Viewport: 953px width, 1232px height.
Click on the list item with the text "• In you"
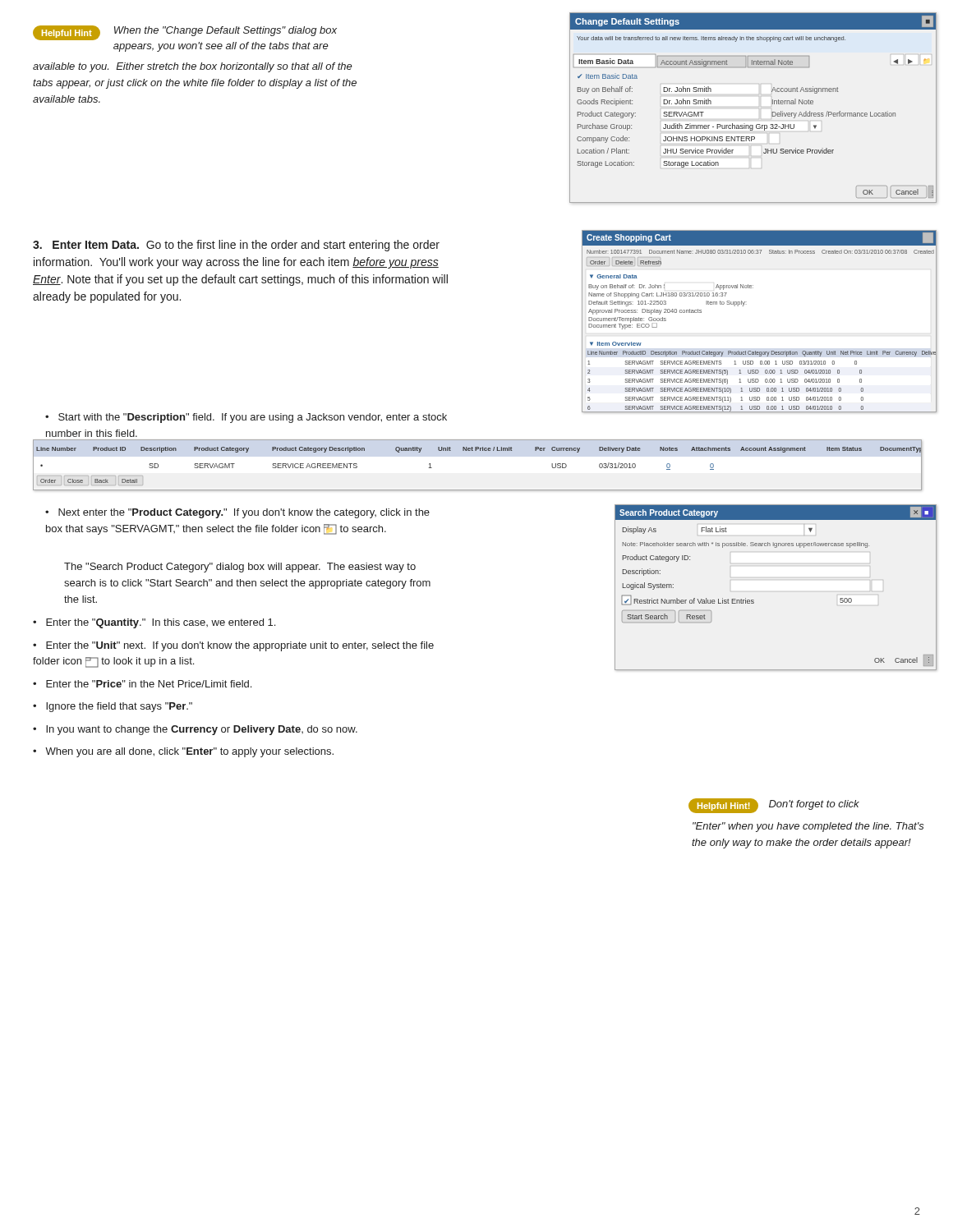[x=195, y=728]
